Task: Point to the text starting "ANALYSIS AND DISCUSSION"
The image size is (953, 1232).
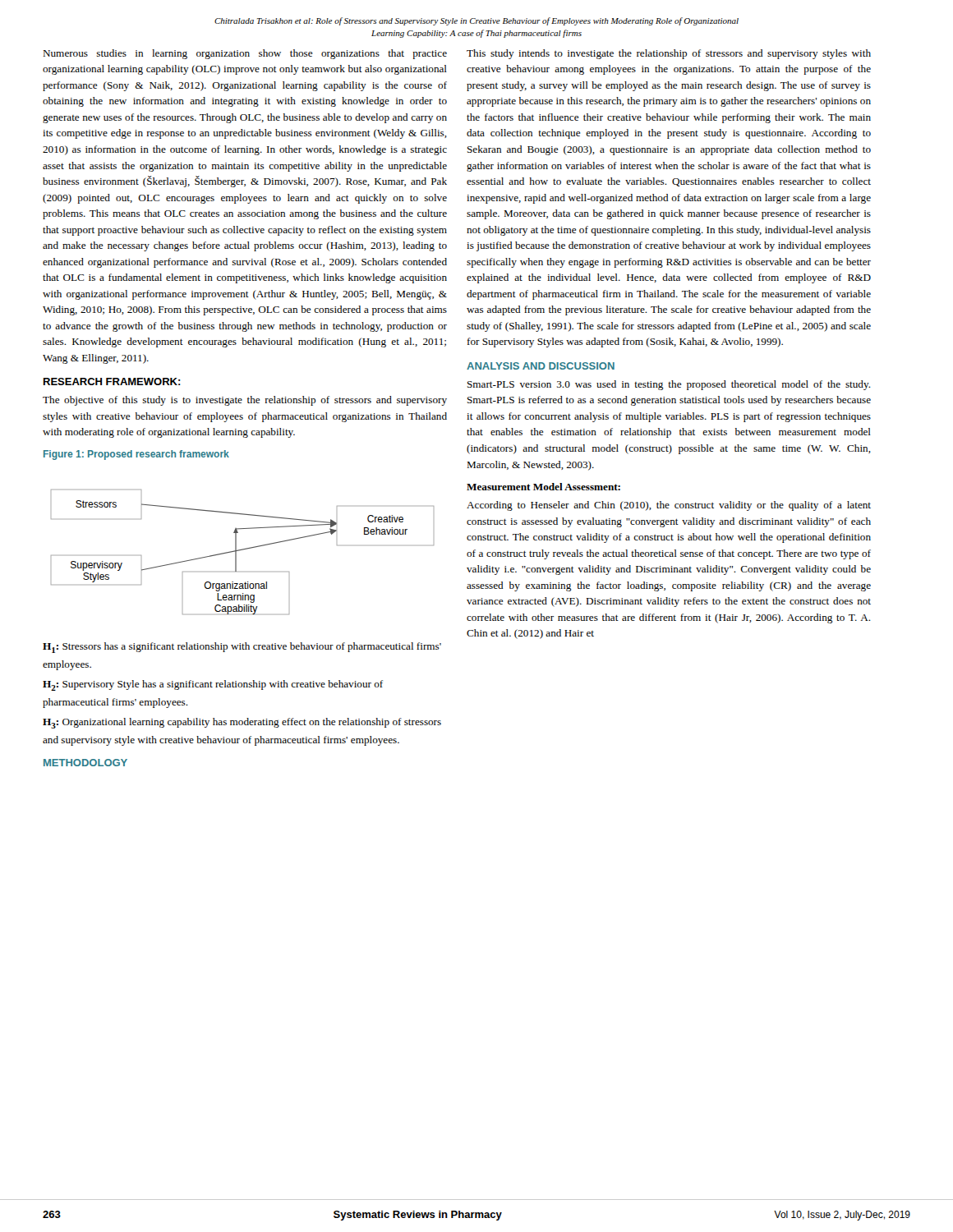Action: (541, 366)
